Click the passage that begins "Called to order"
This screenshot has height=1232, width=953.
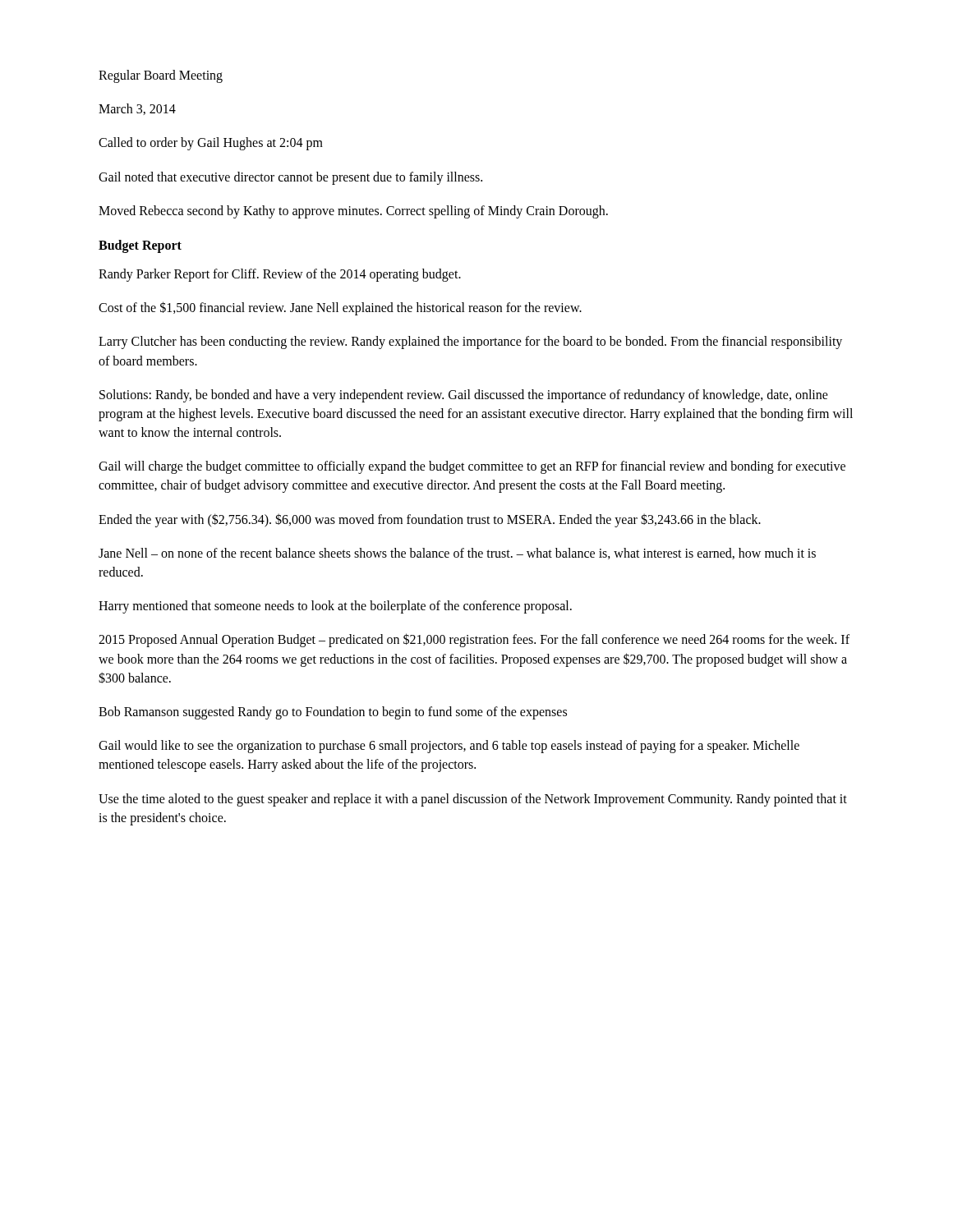(211, 143)
